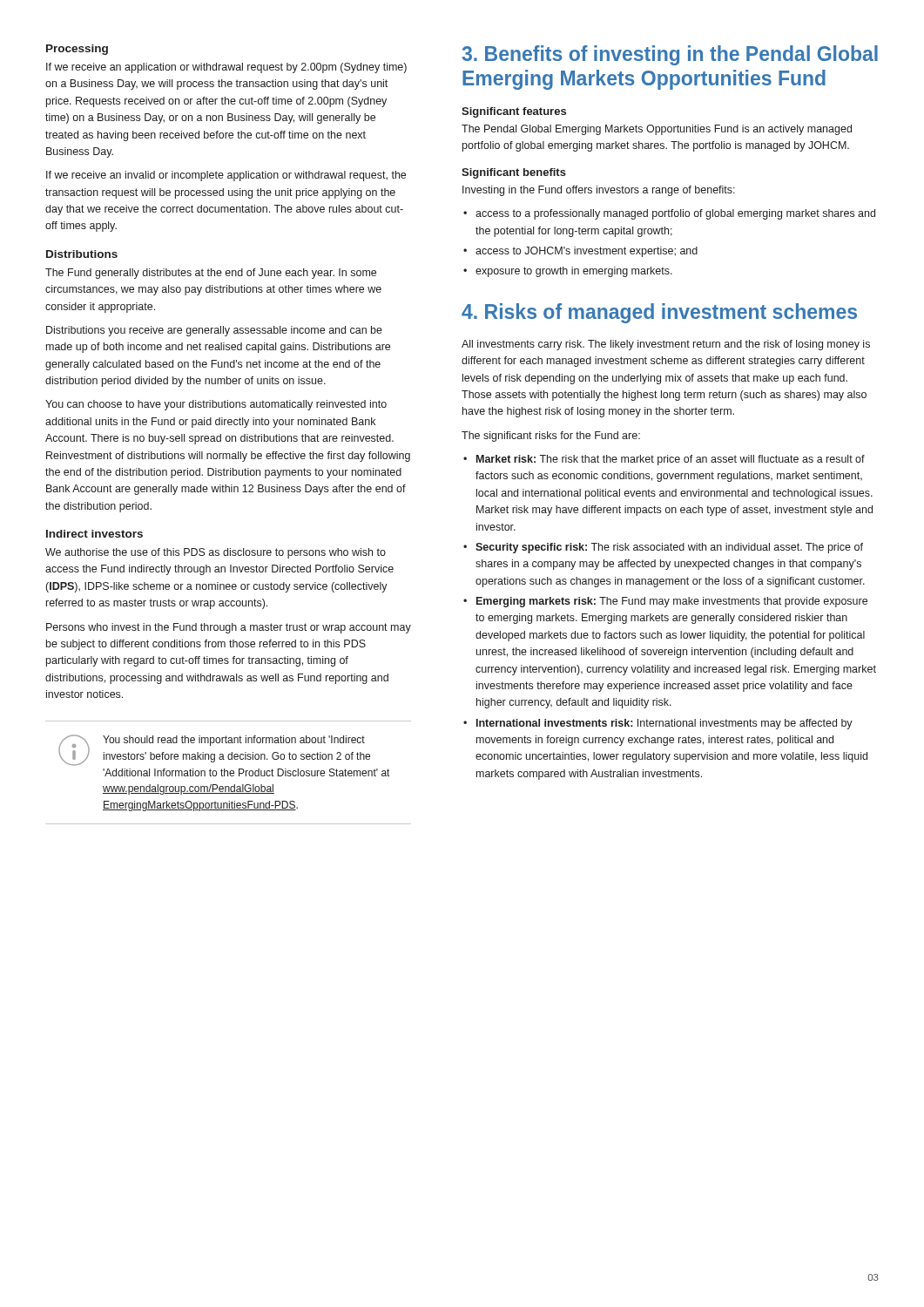Click on the passage starting "International investments risk: International investments may"
Viewport: 924px width, 1307px height.
(672, 748)
